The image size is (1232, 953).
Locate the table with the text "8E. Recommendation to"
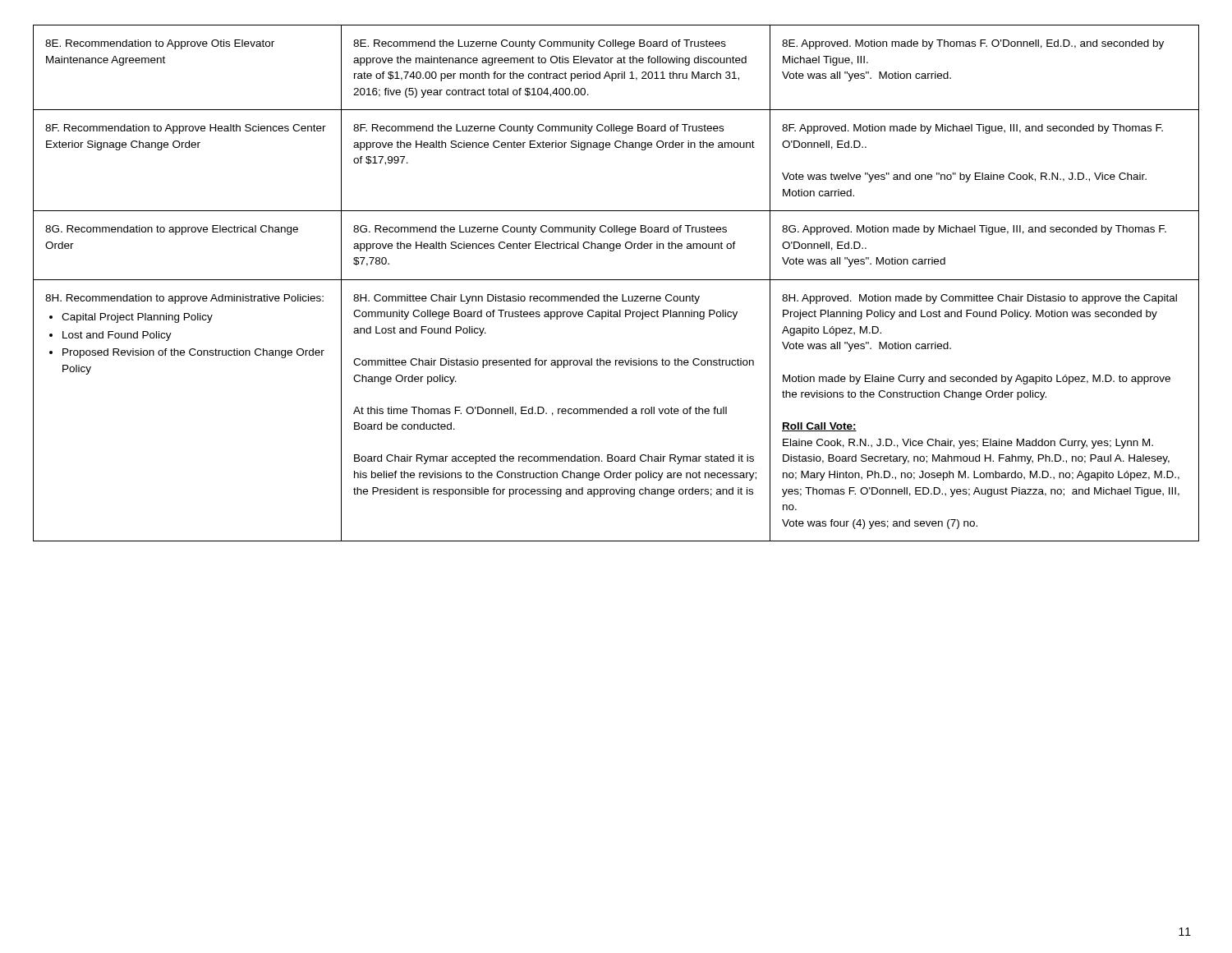616,283
